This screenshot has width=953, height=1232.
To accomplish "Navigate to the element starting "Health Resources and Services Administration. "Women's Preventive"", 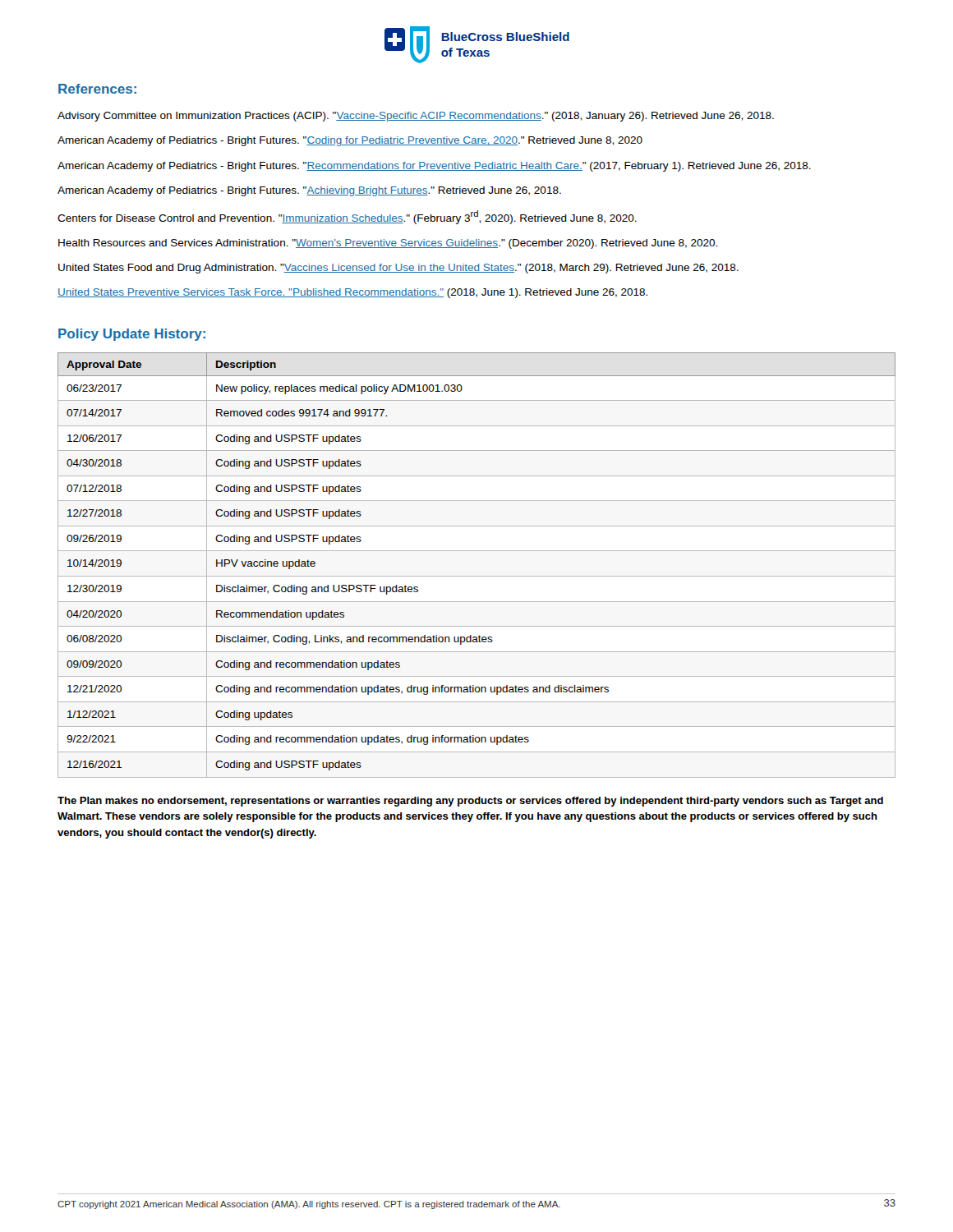I will click(x=388, y=242).
